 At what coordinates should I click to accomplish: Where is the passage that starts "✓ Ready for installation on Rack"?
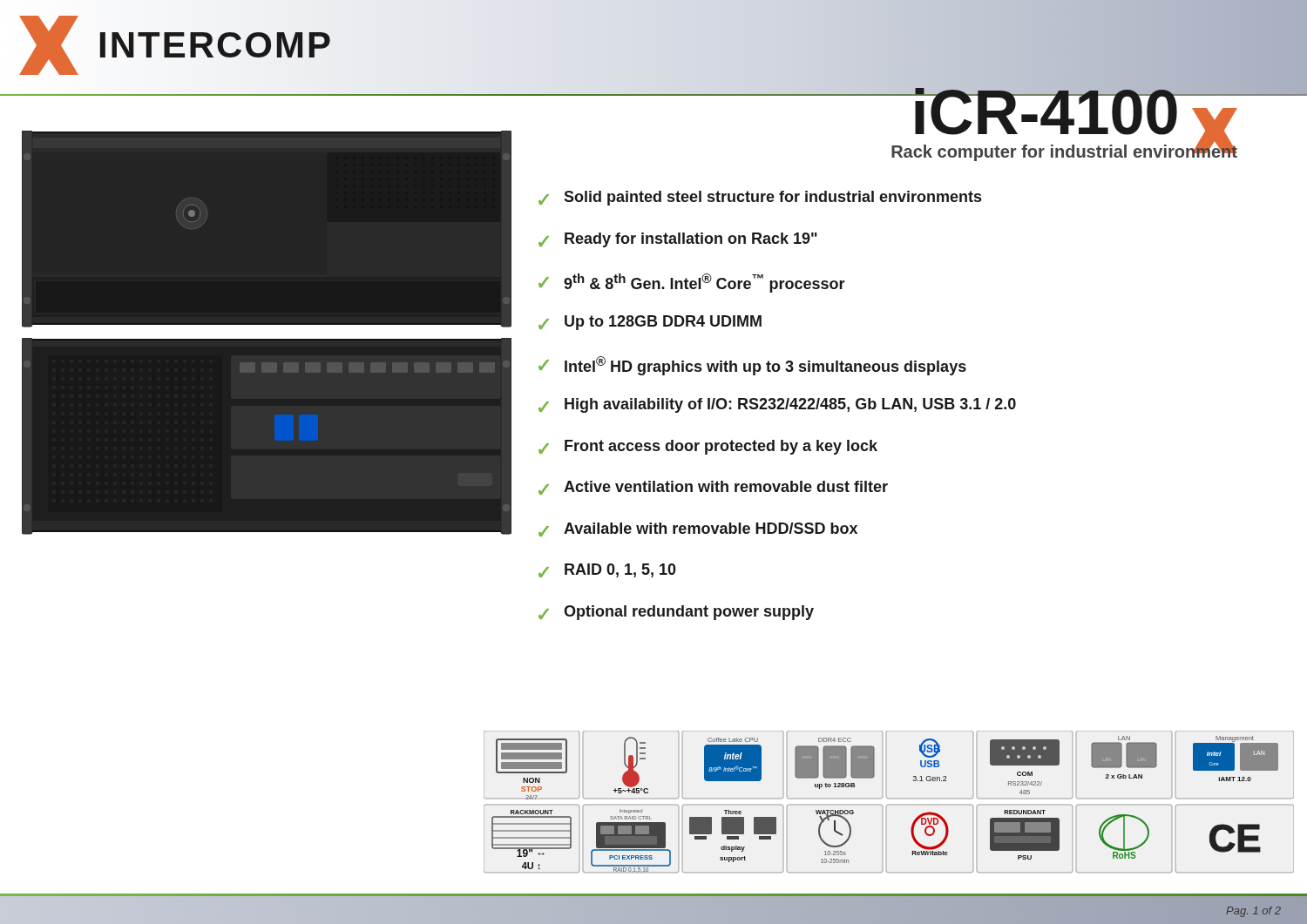coord(677,242)
